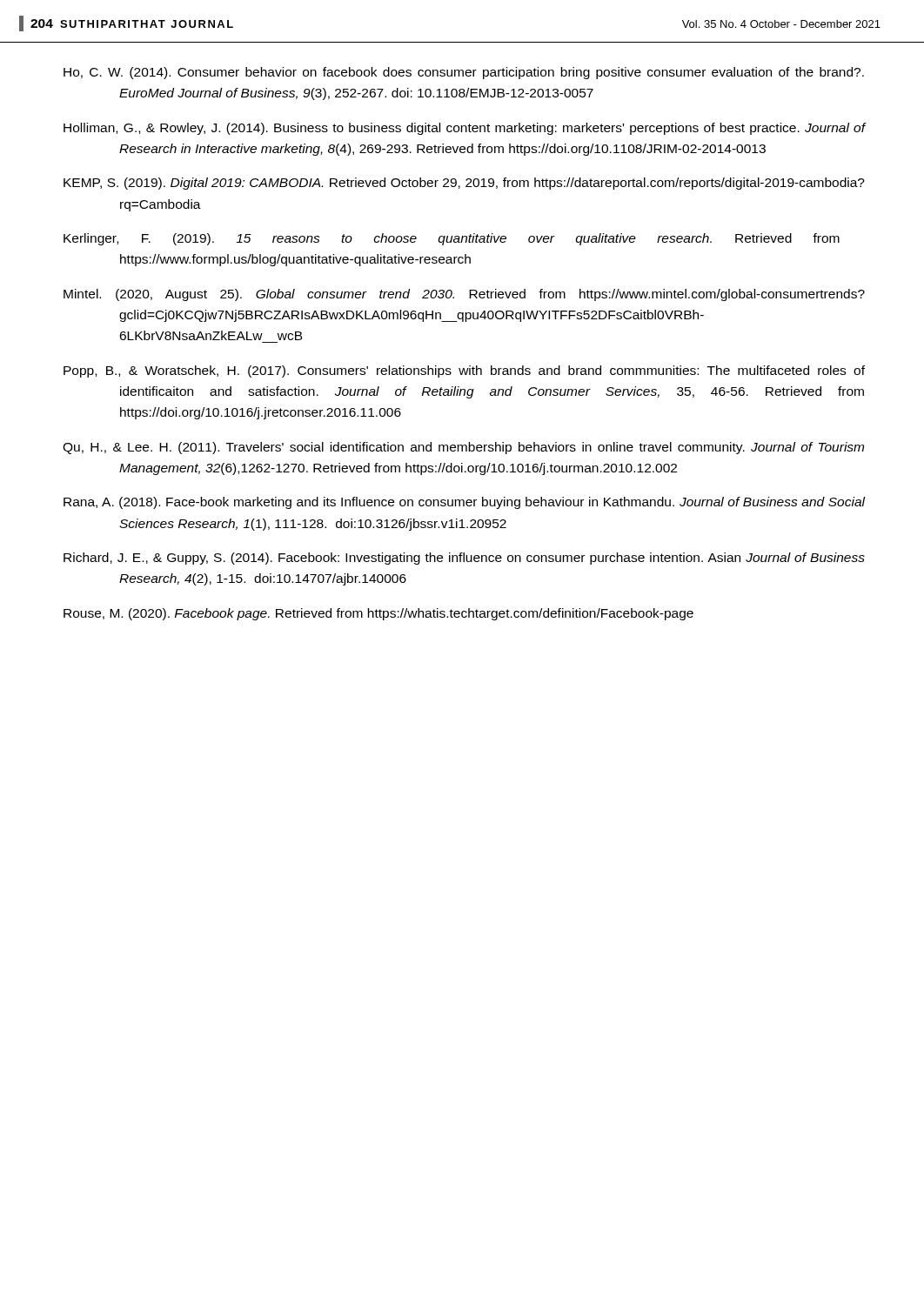Screen dimensions: 1305x924
Task: Click on the passage starting "Richard, J. E.,"
Action: pos(464,568)
